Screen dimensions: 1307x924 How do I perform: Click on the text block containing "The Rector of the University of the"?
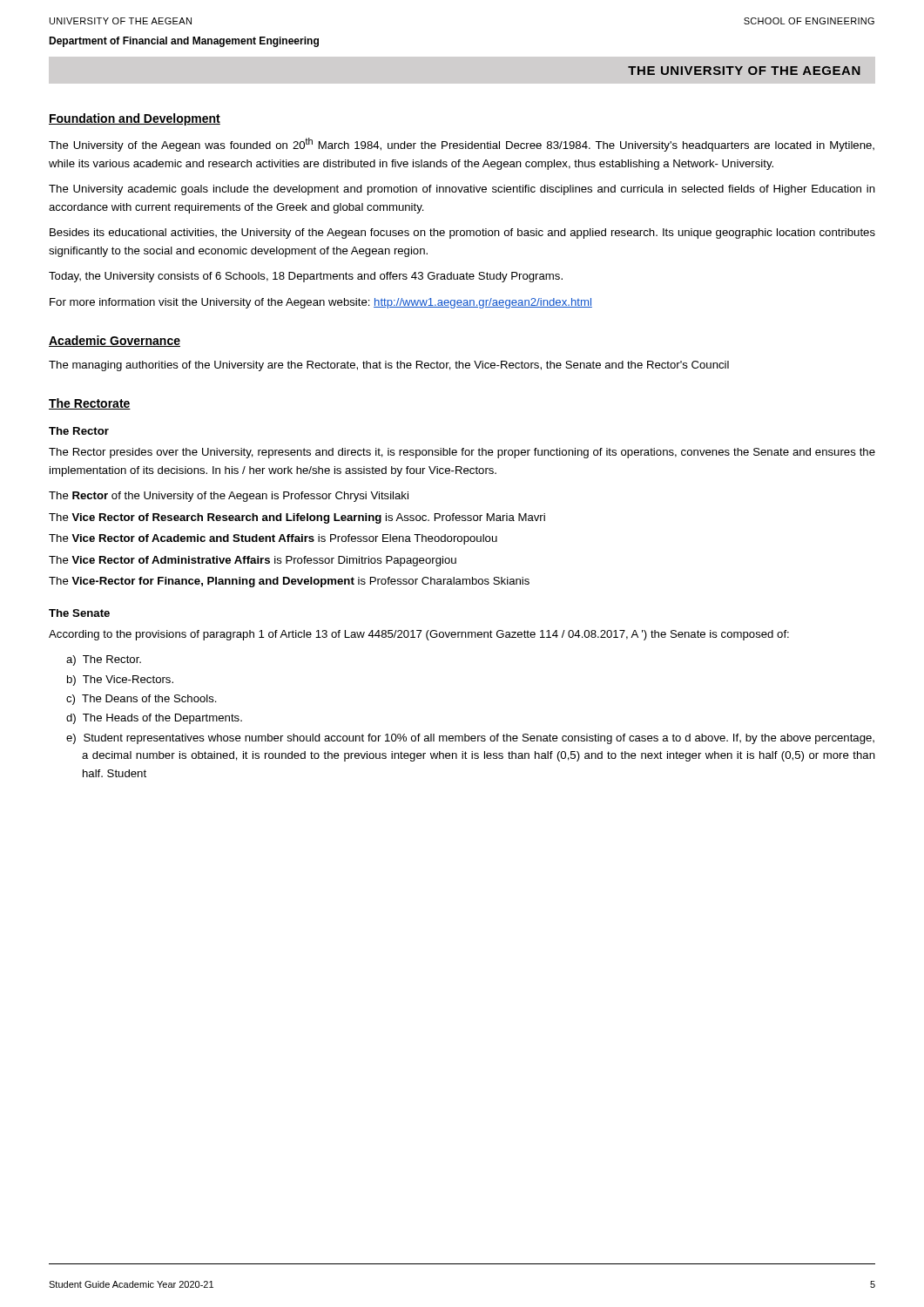point(229,496)
